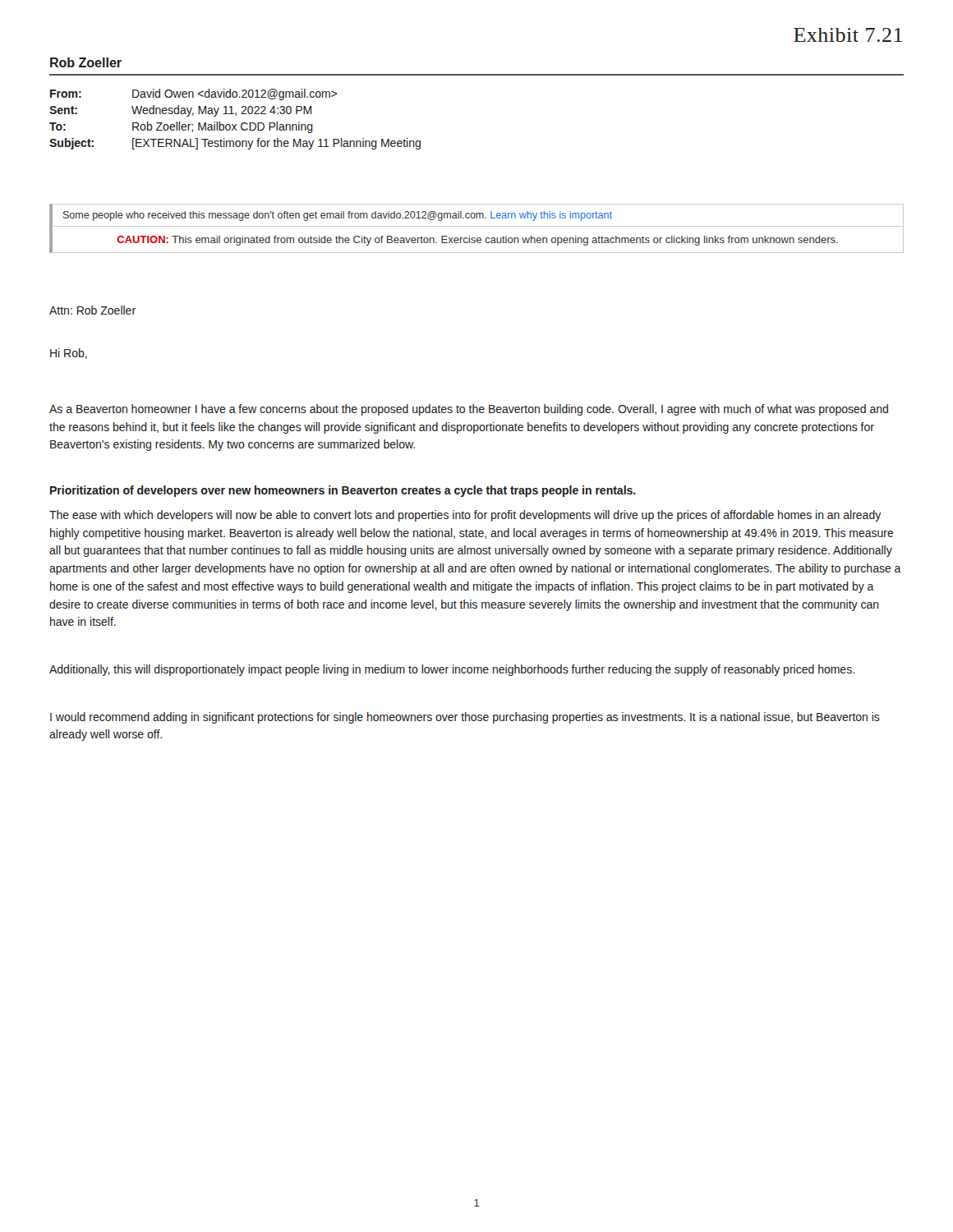Select the text block that says "As a Beaverton homeowner I have a"

pyautogui.click(x=469, y=427)
